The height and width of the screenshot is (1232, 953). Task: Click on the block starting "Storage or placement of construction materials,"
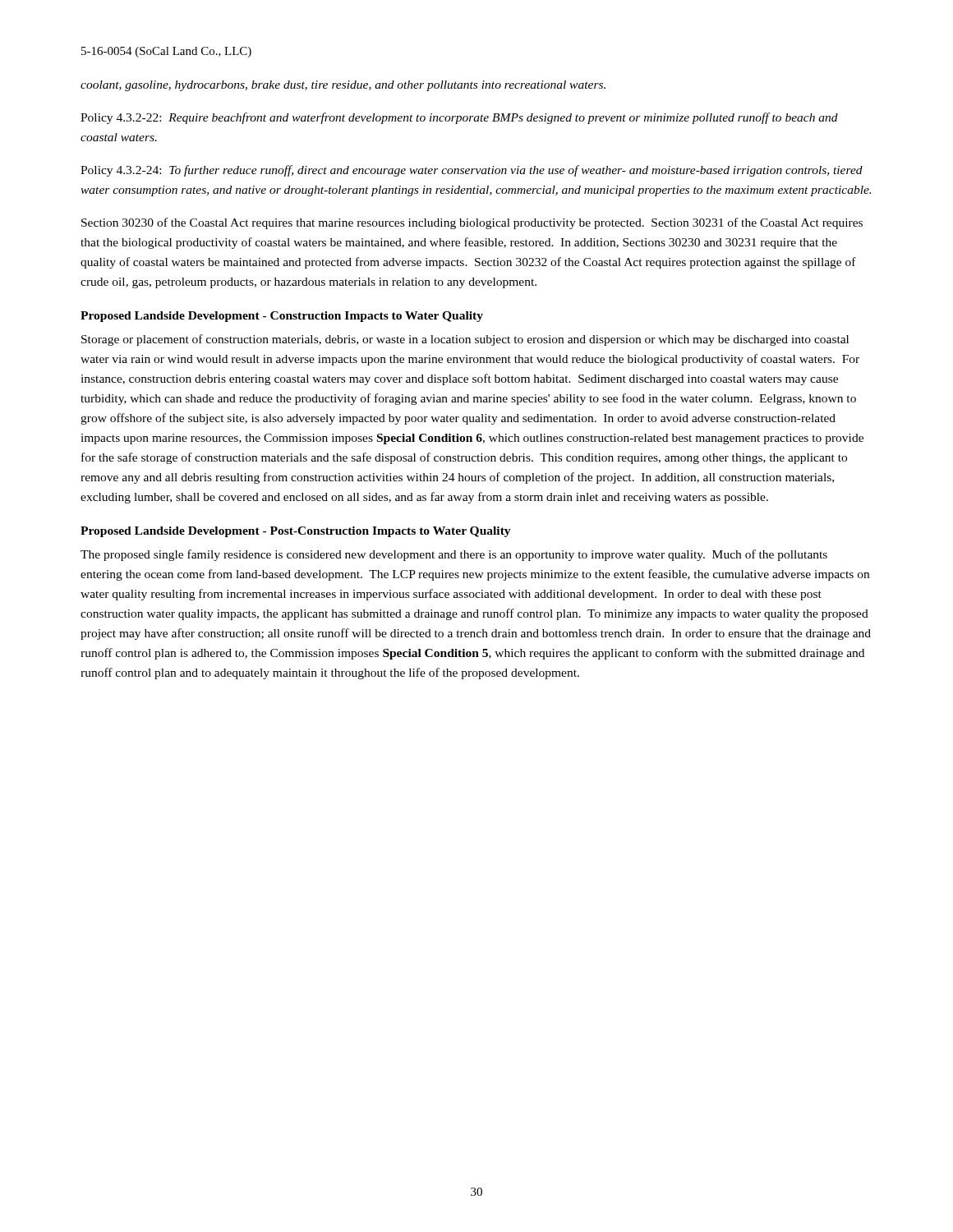tap(472, 418)
